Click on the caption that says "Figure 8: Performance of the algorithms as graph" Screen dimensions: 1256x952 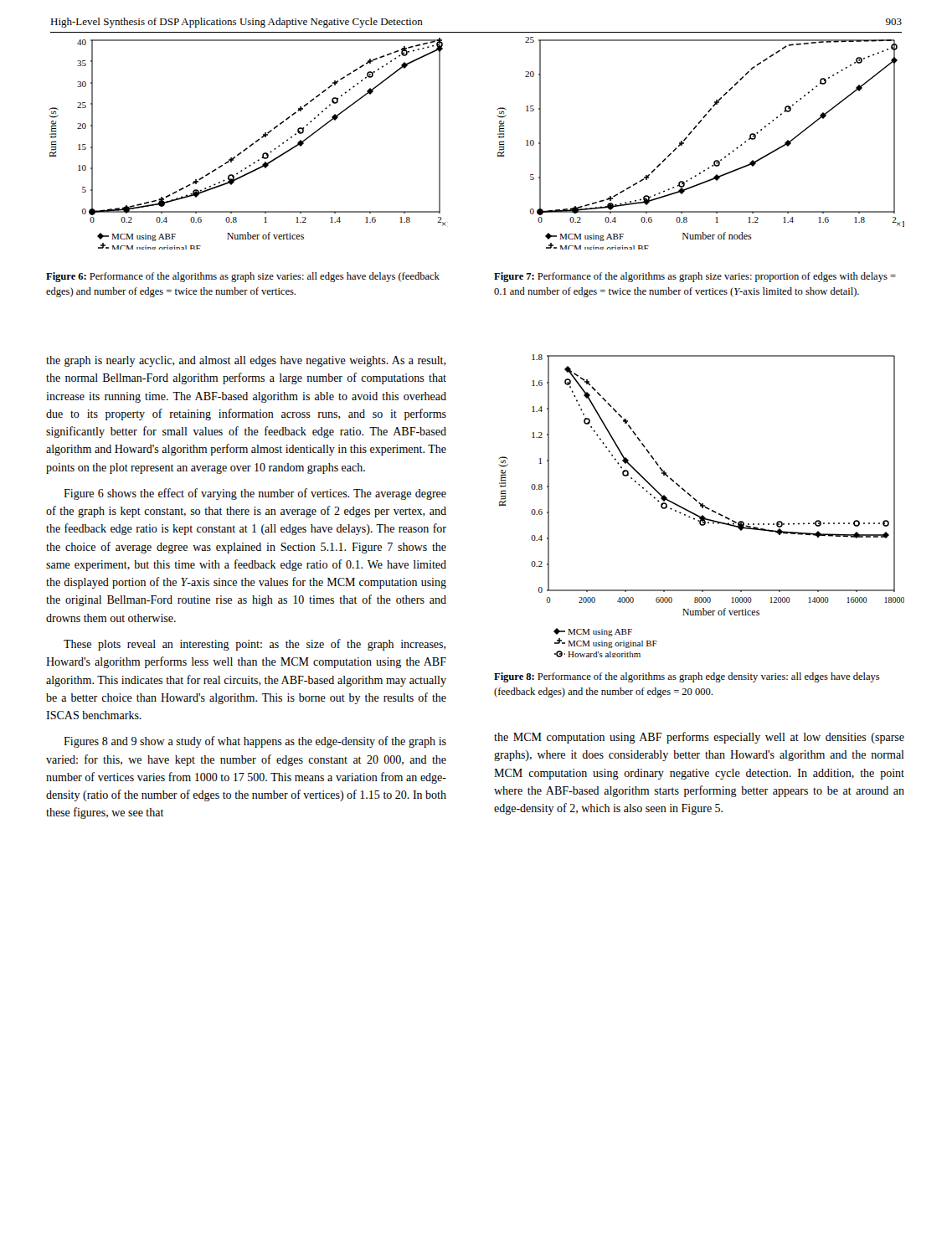[x=687, y=684]
